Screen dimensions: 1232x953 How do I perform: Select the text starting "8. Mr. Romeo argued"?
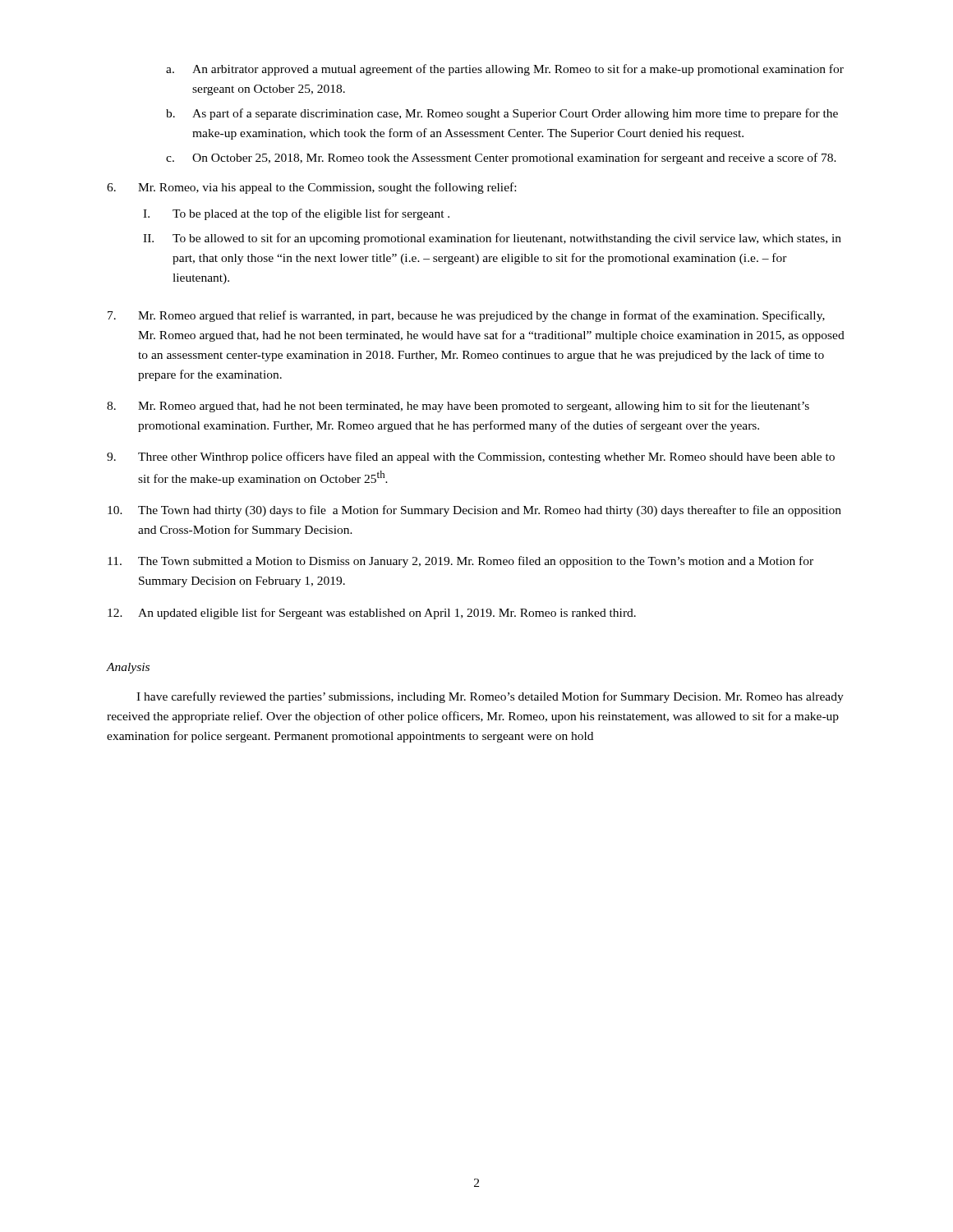[x=476, y=416]
